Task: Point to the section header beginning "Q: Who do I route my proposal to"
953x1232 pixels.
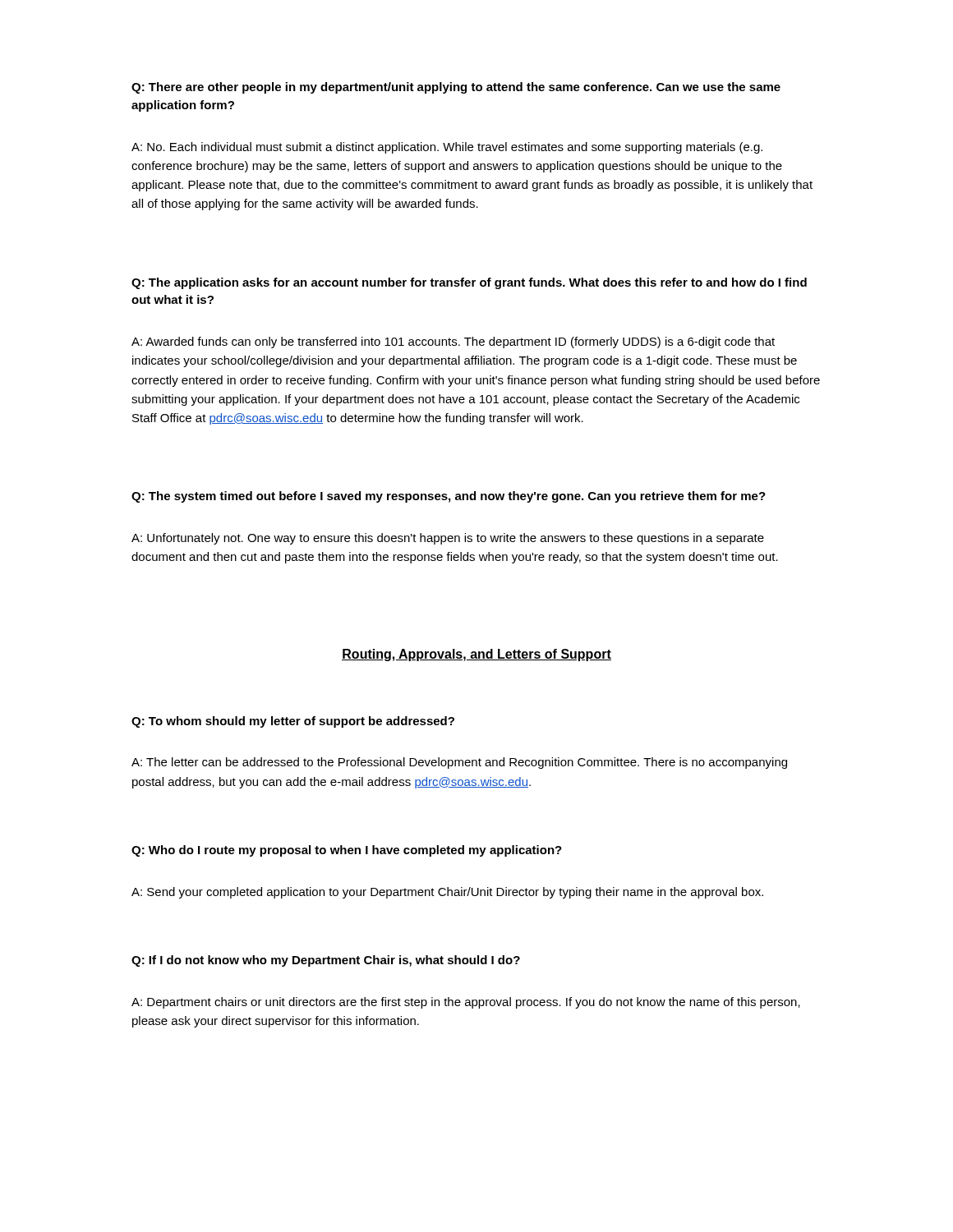Action: 476,850
